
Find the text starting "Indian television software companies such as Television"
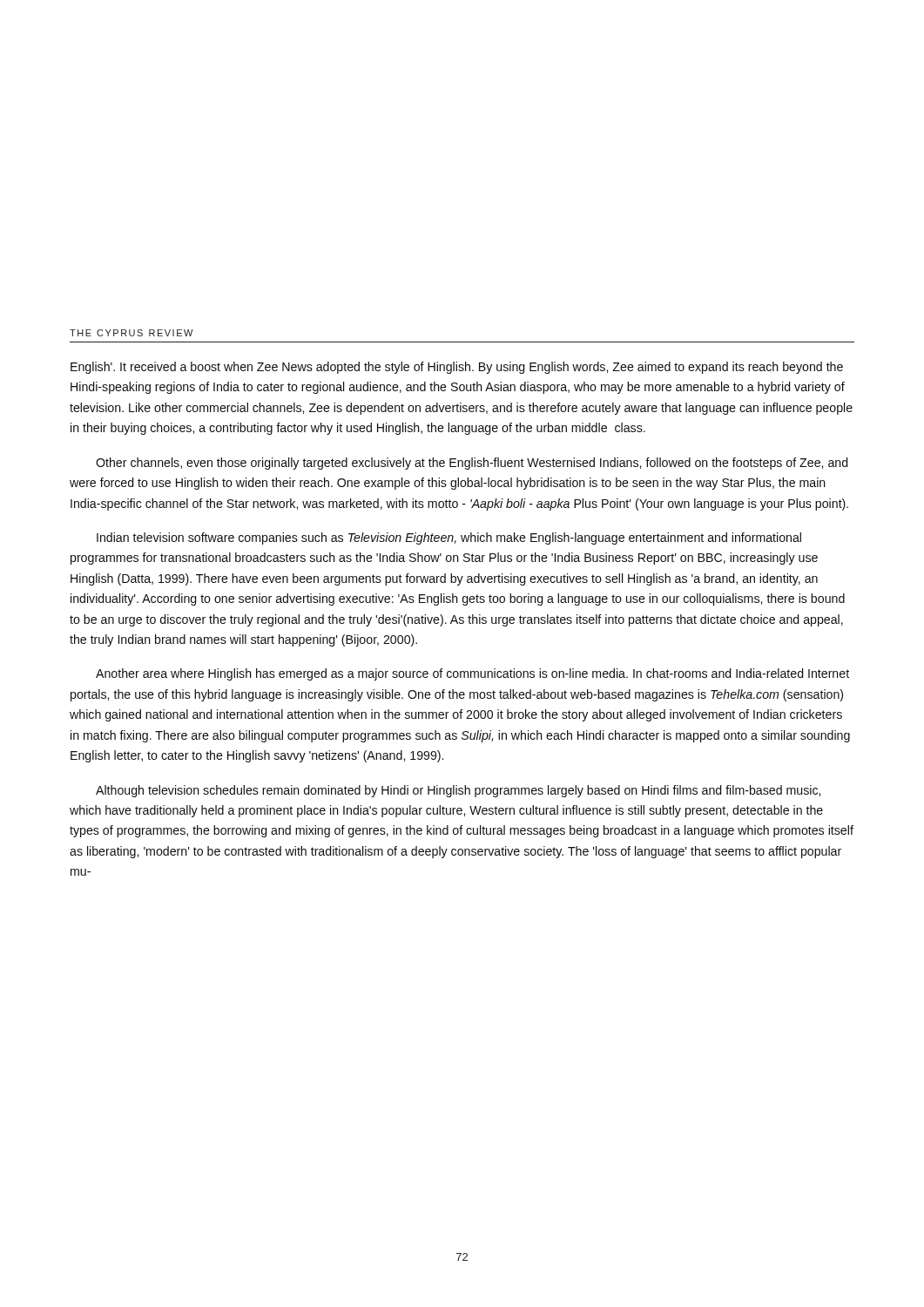click(462, 589)
